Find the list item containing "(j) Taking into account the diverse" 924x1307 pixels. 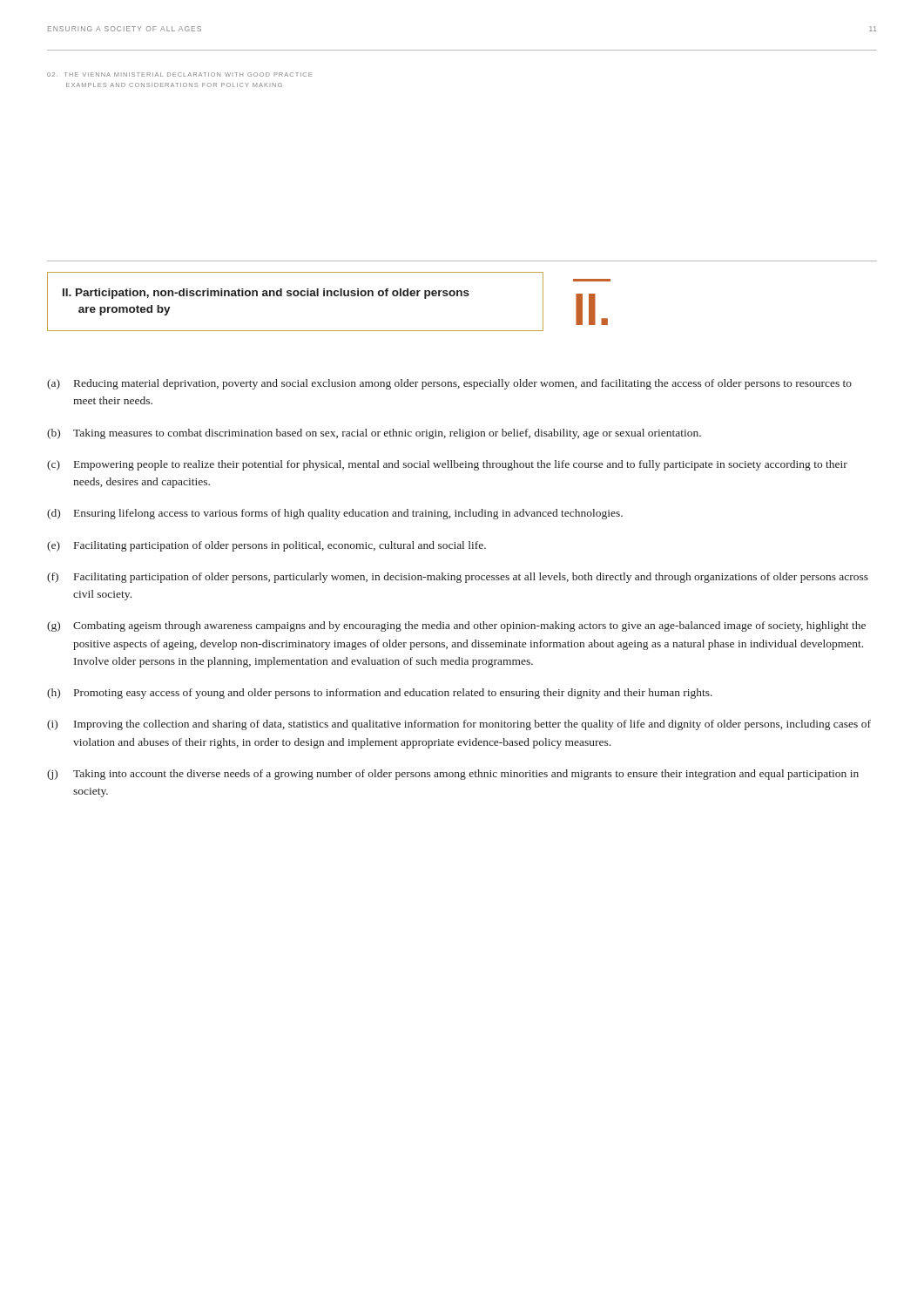point(462,783)
